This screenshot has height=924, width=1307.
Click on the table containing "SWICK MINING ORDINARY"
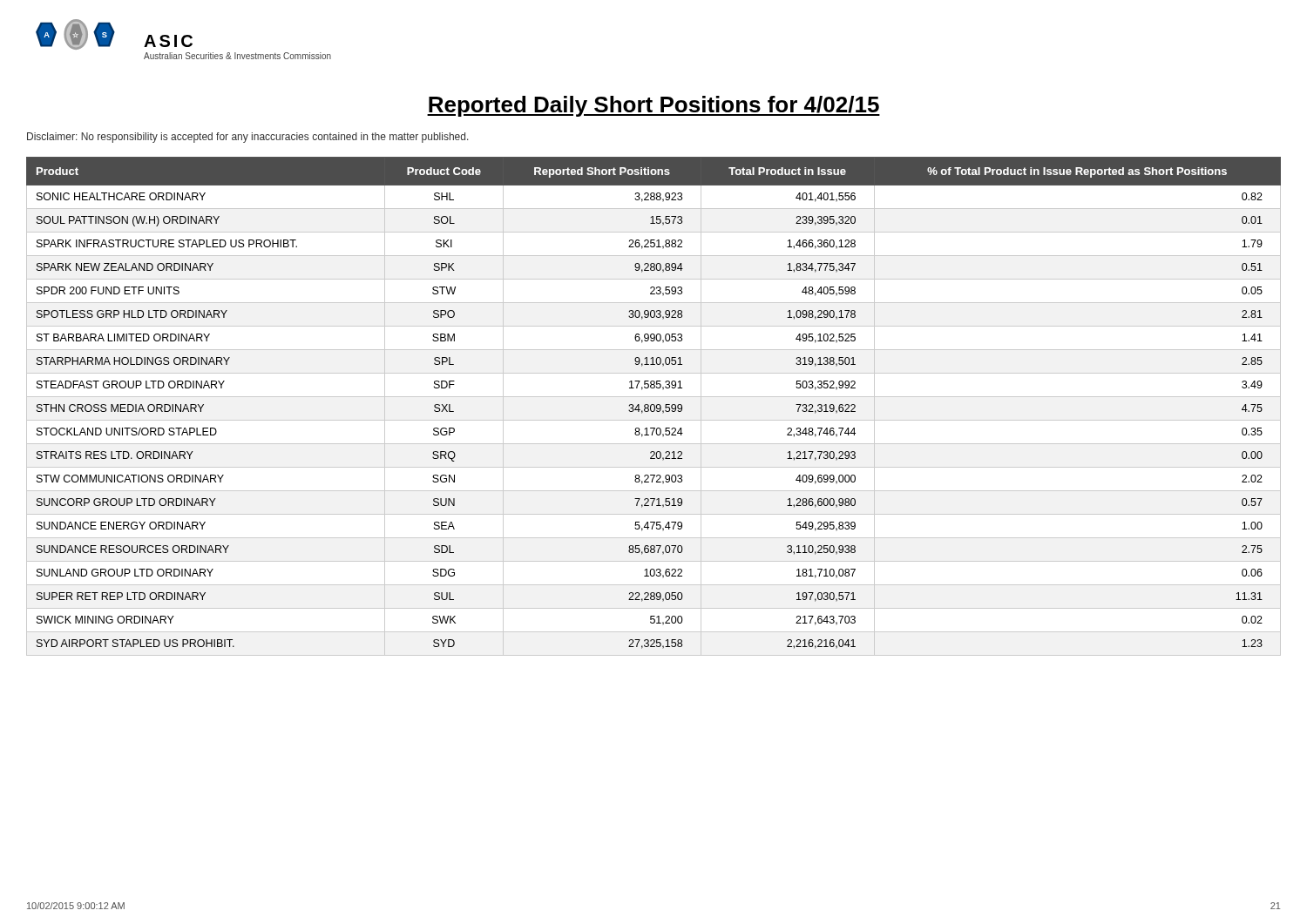[654, 406]
